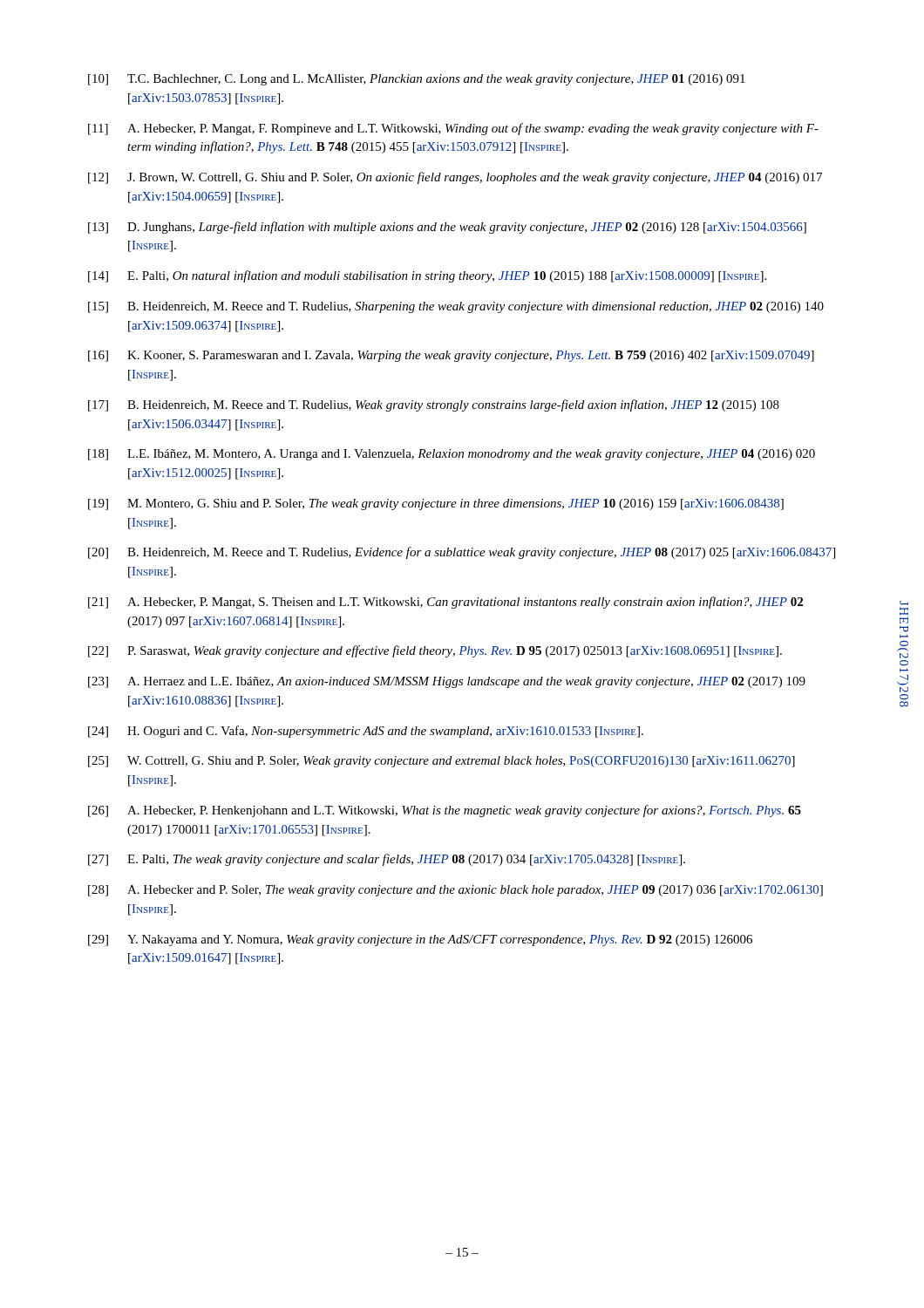Navigate to the block starting "[28] A. Hebecker and P. Soler, The weak"
The width and height of the screenshot is (924, 1308).
click(462, 900)
